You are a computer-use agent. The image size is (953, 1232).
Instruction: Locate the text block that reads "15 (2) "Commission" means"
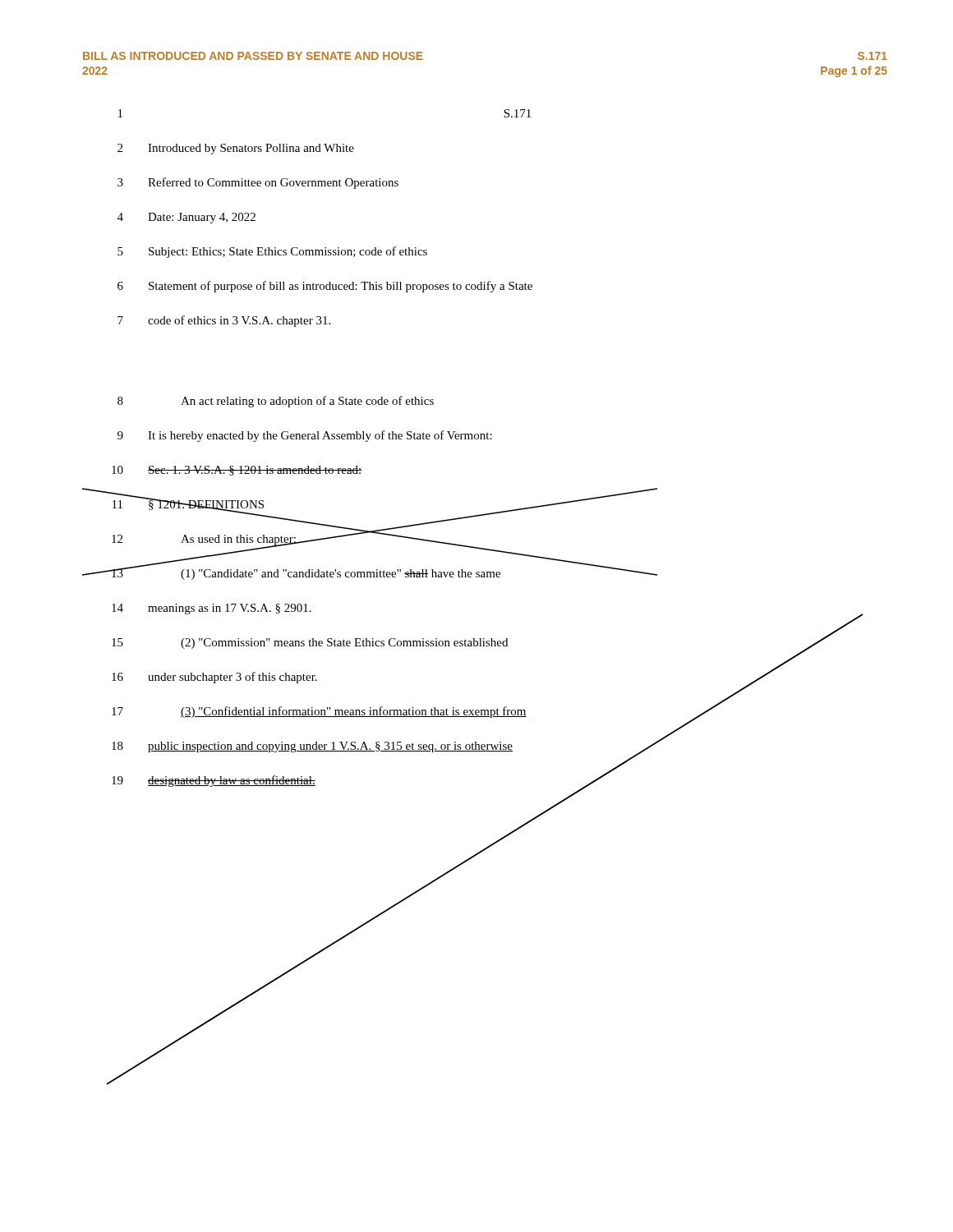point(485,643)
